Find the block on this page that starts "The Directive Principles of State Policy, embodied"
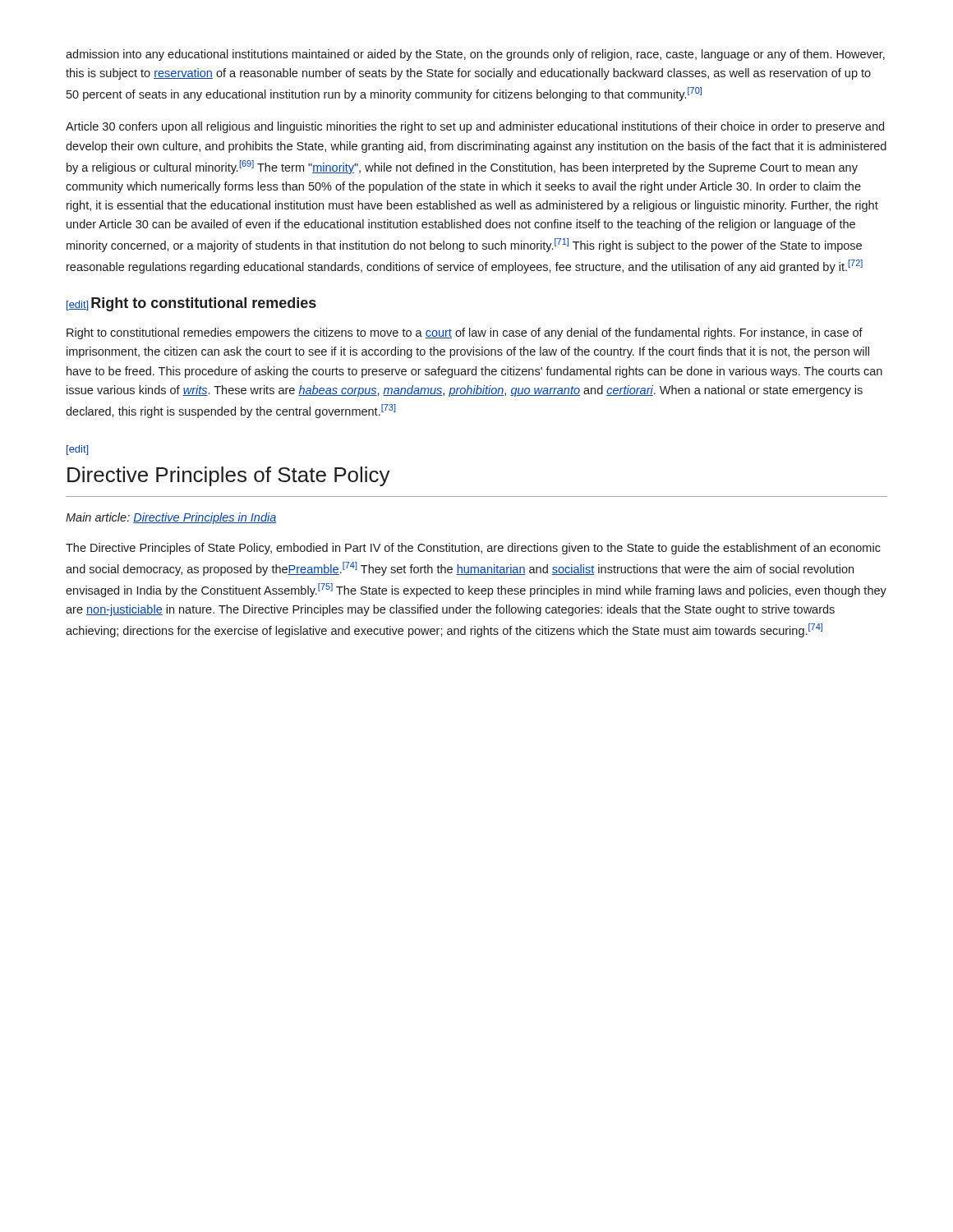 [476, 589]
